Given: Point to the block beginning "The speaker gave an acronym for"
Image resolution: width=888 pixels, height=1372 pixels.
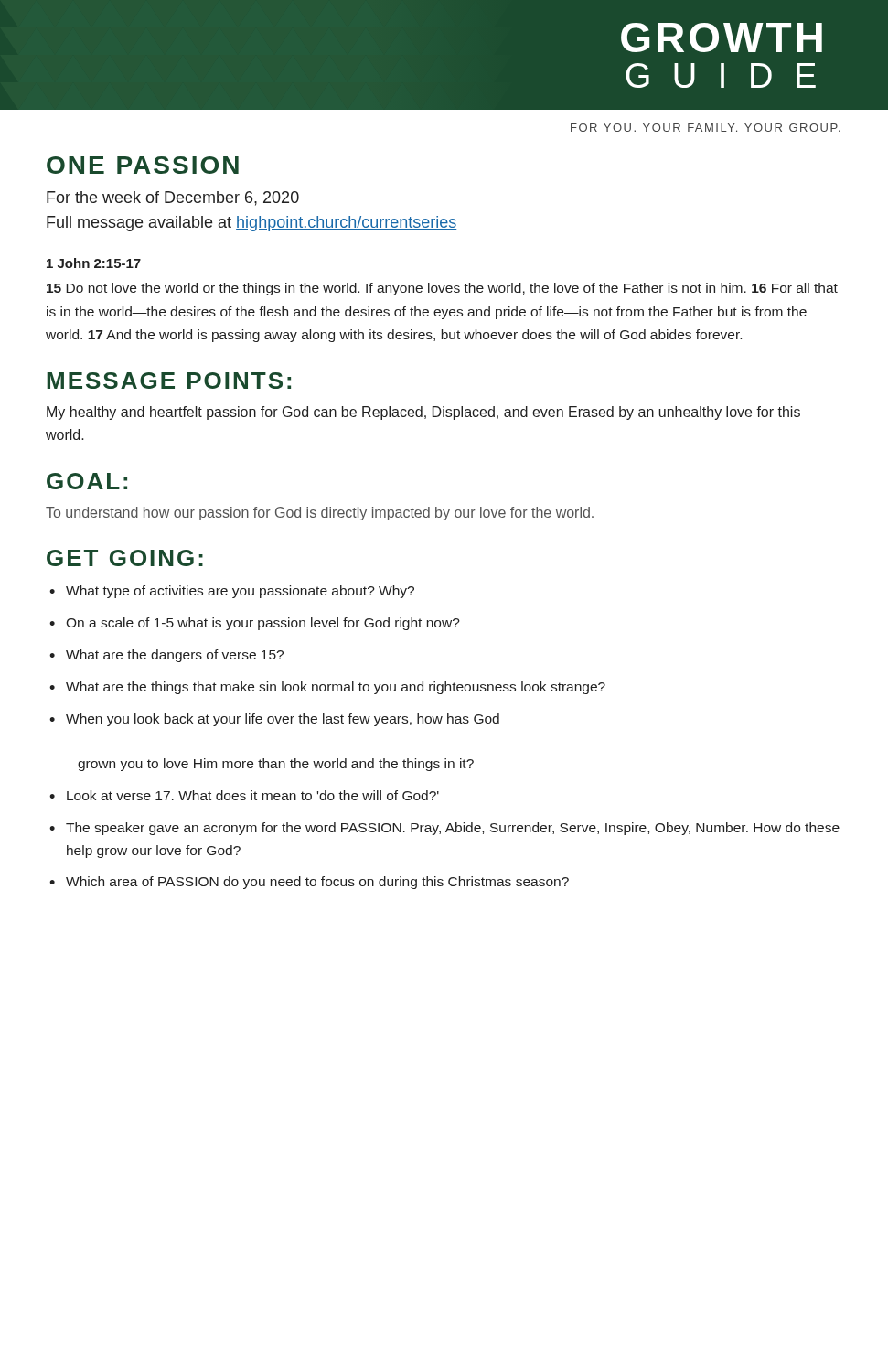Looking at the screenshot, I should click(453, 838).
